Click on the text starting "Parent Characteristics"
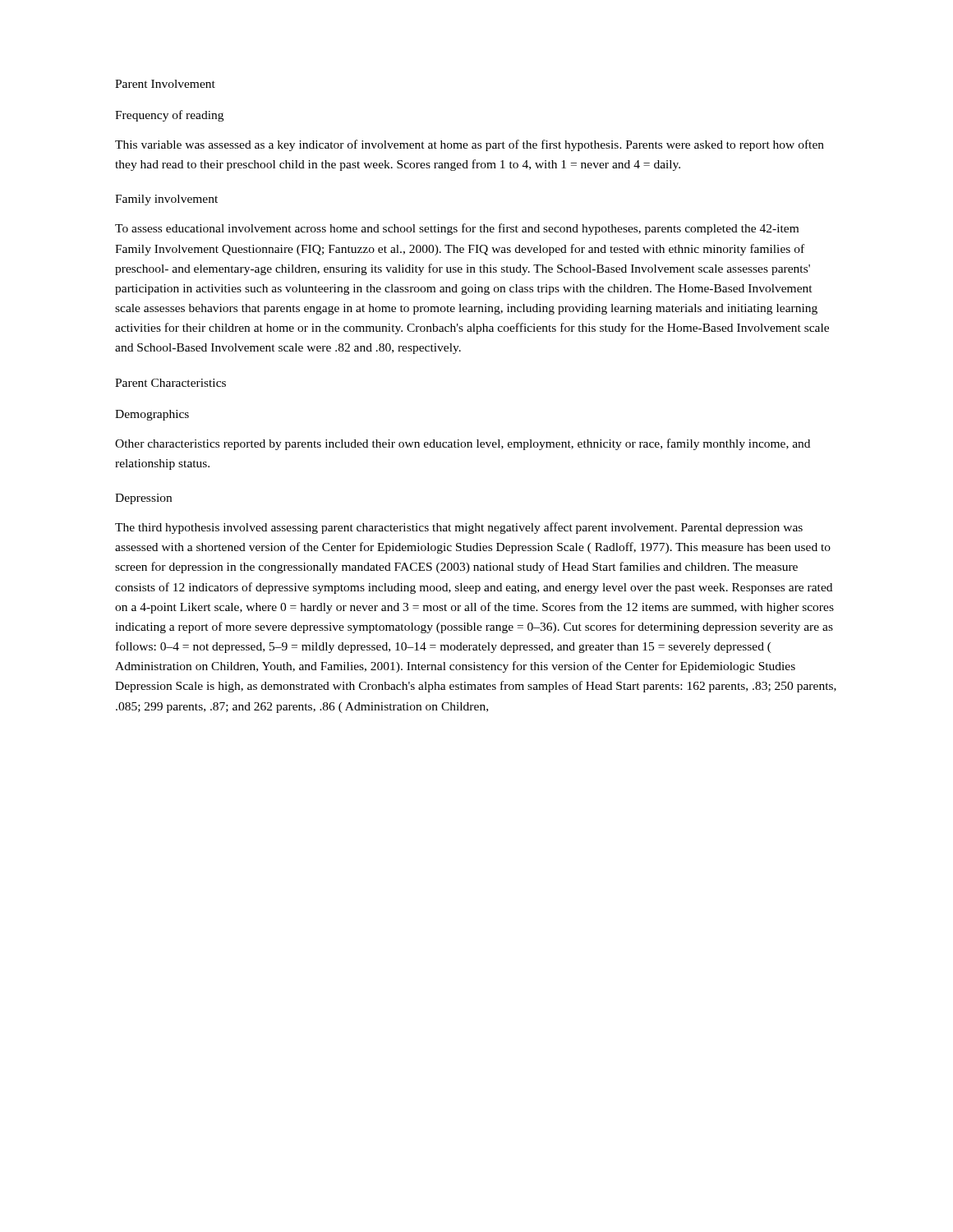Screen dimensions: 1232x953 pos(171,382)
